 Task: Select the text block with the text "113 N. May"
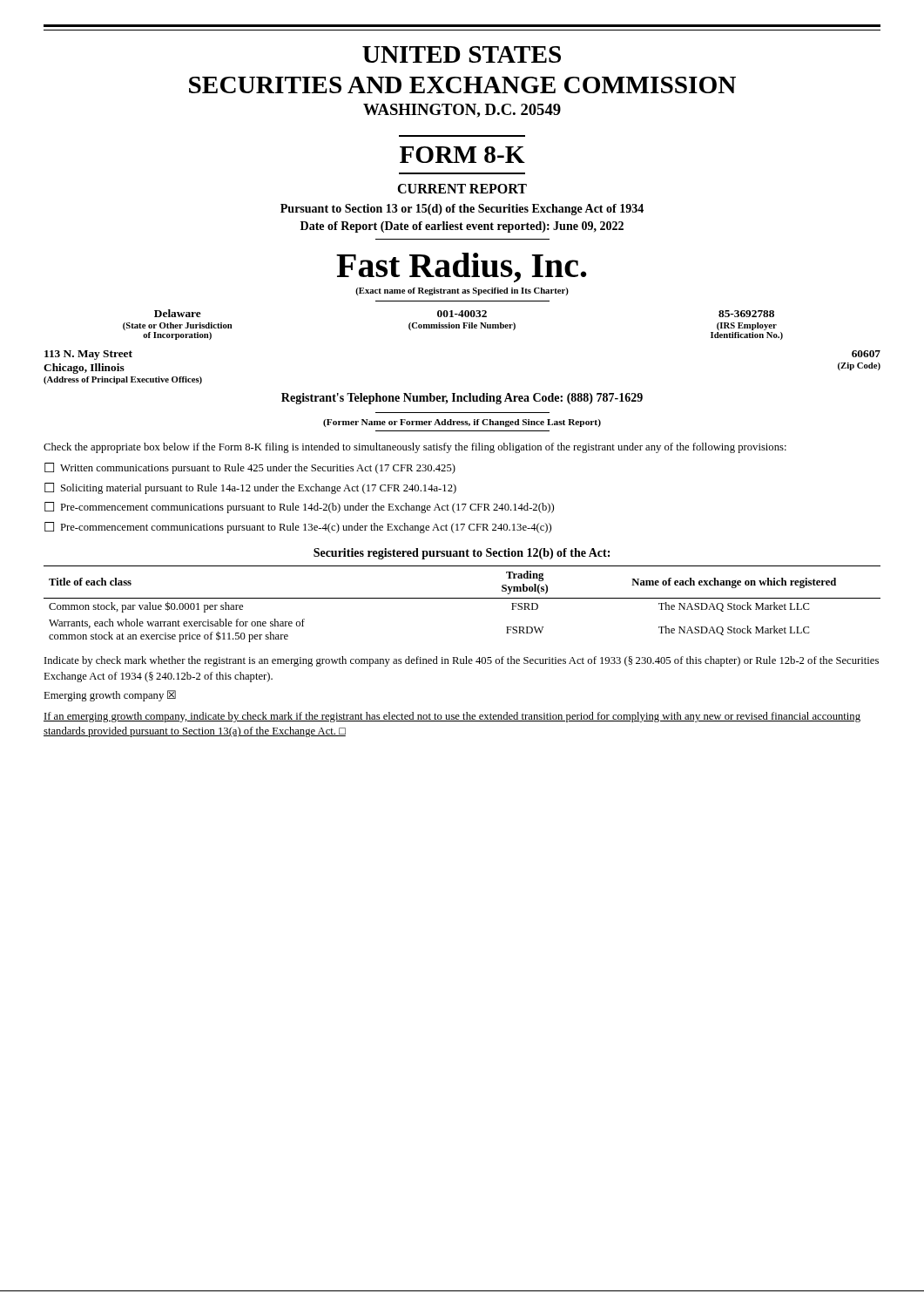point(82,355)
